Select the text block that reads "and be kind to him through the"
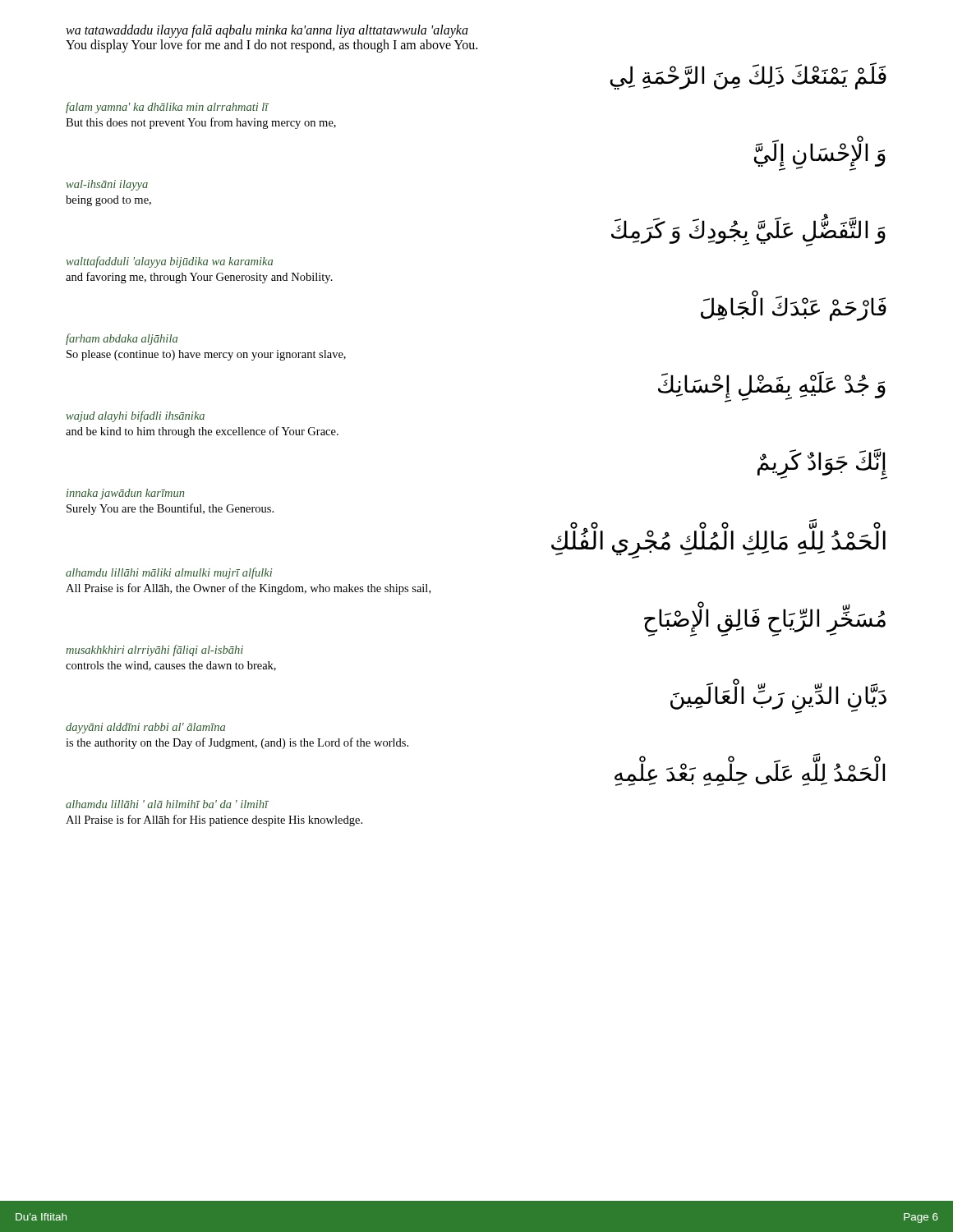Viewport: 953px width, 1232px height. point(202,431)
